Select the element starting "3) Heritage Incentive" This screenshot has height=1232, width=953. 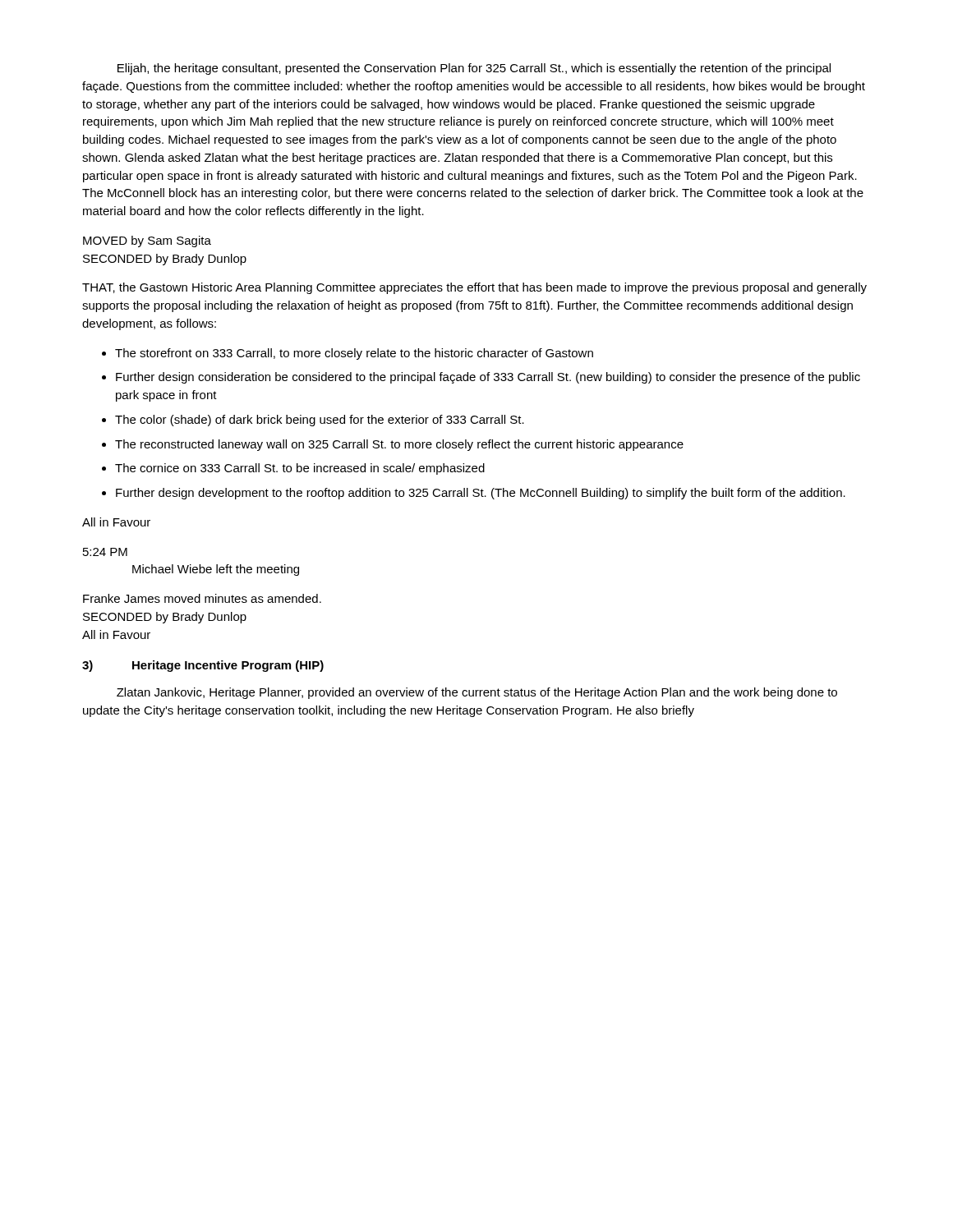pos(203,665)
